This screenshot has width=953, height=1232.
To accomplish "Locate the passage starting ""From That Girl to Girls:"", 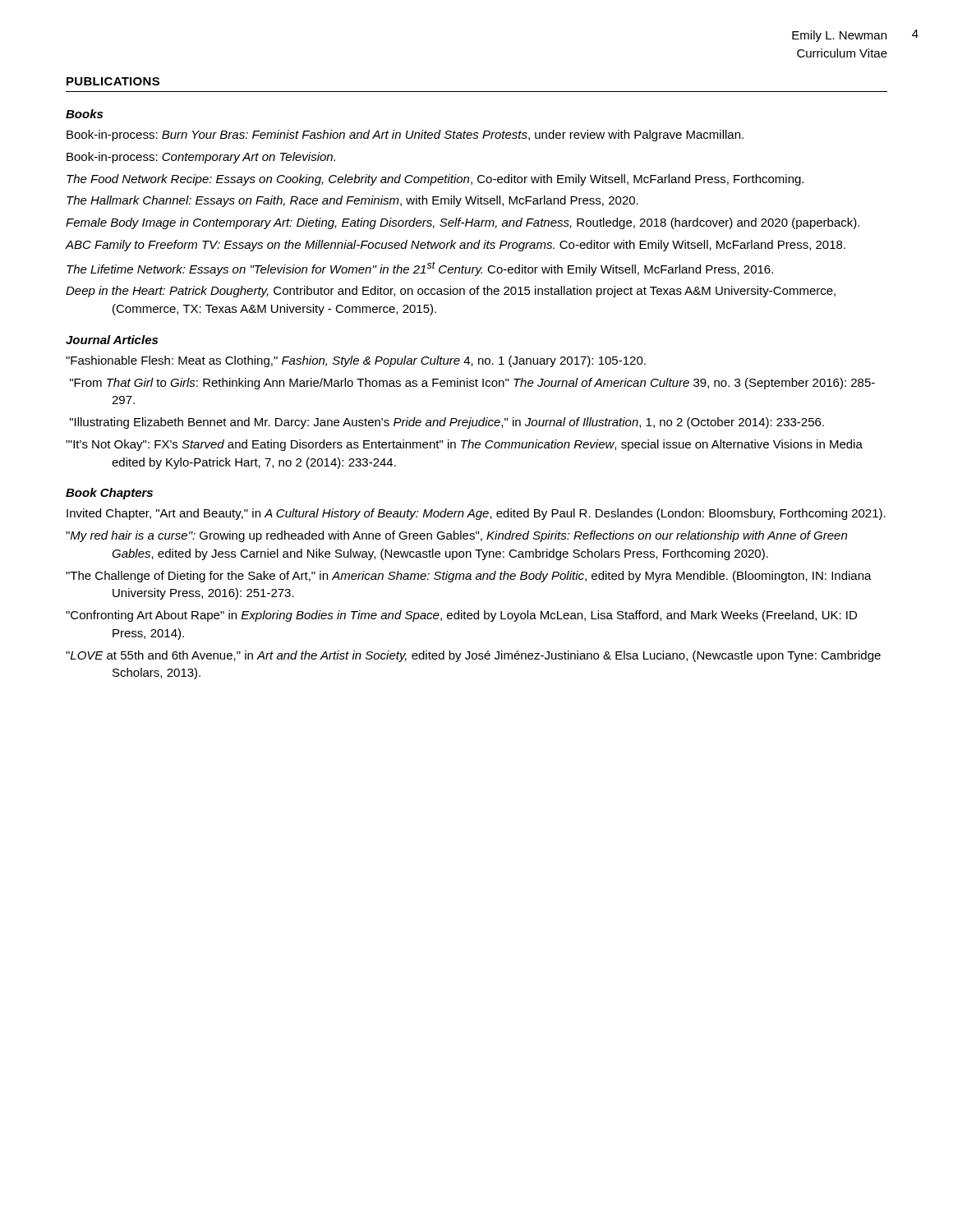I will tap(470, 391).
